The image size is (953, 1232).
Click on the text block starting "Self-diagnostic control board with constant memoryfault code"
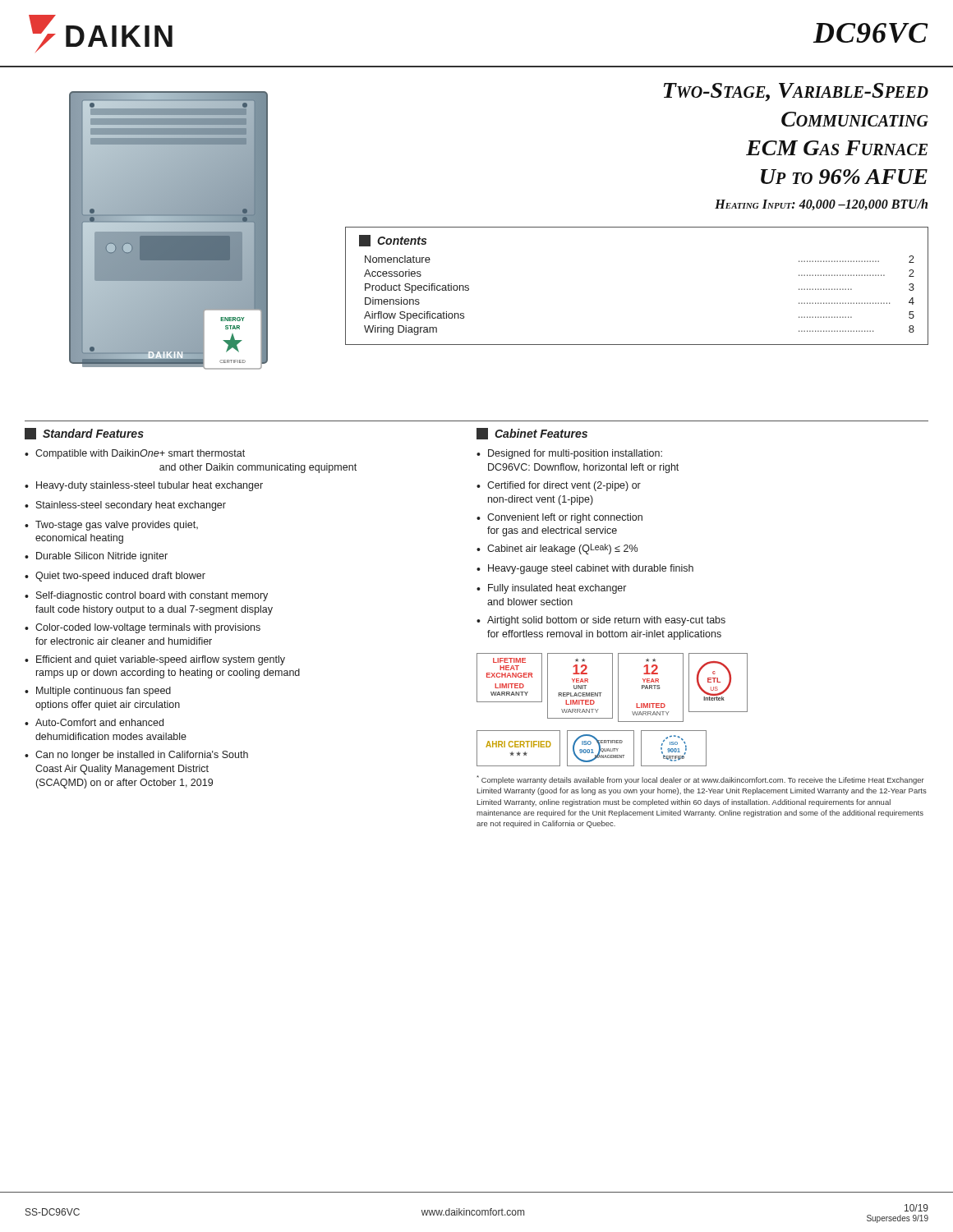tap(154, 602)
